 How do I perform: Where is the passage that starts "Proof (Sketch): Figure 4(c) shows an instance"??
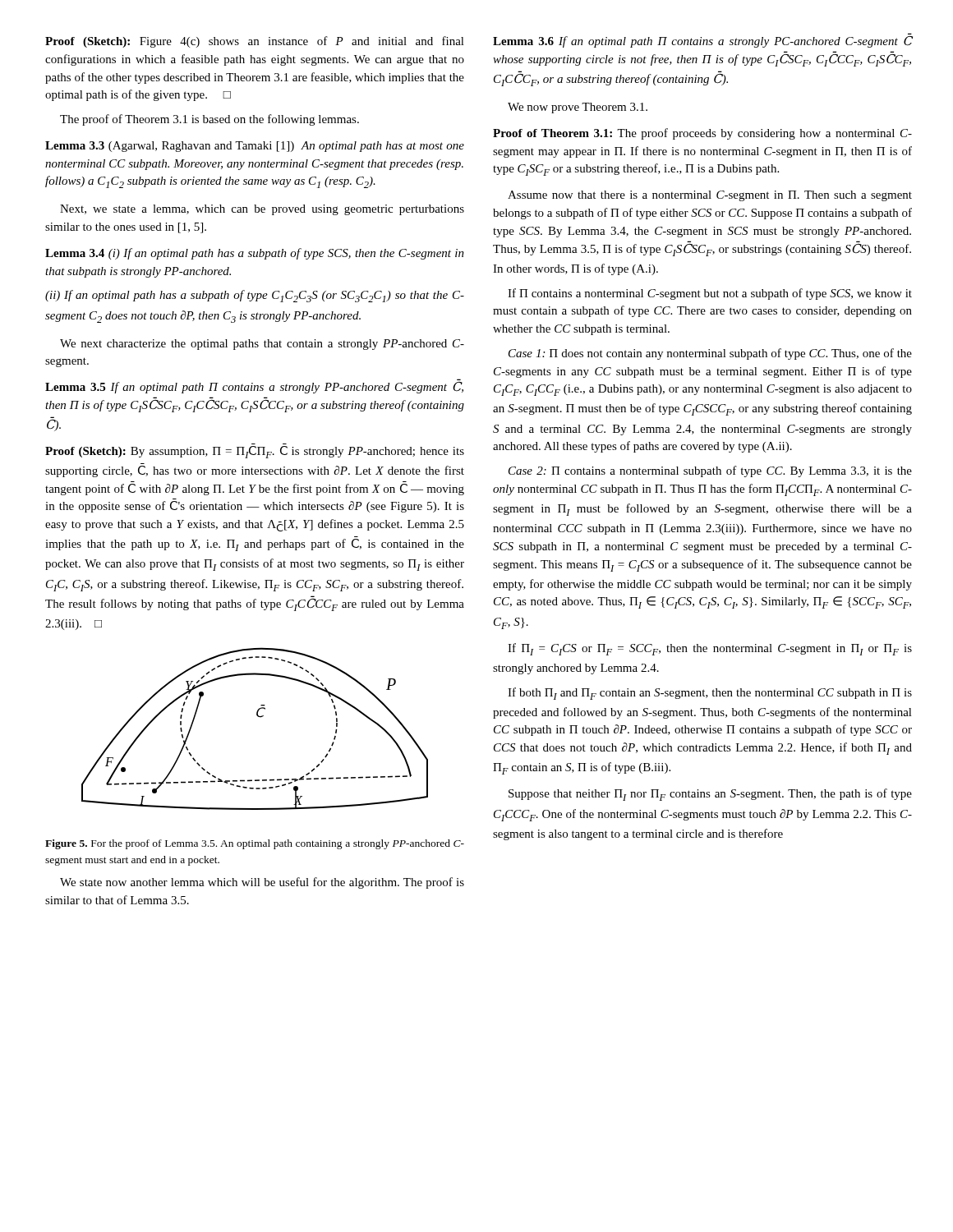[255, 81]
